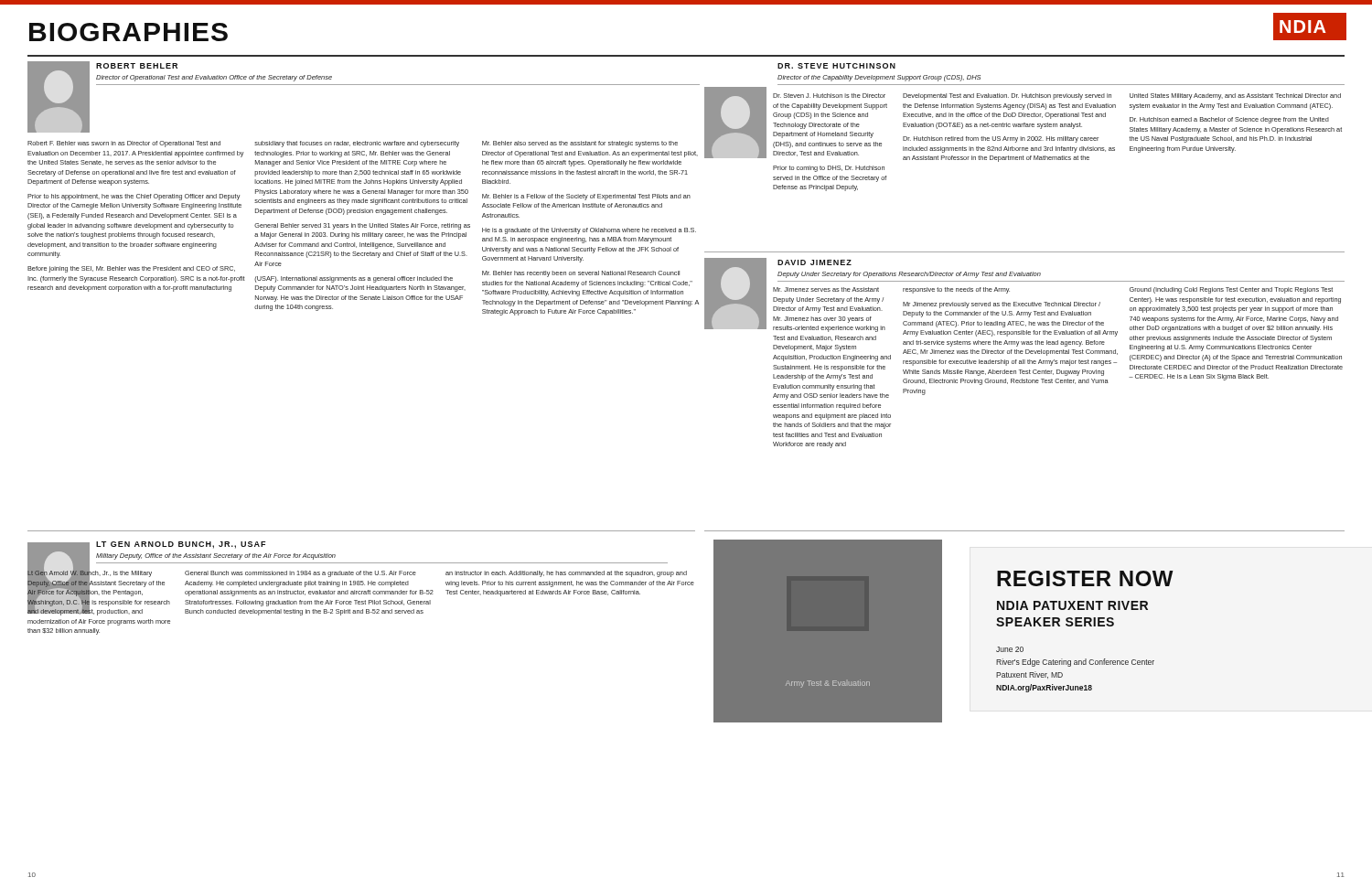Locate the text block starting "Deputy Under Secretary for Operations"
The image size is (1372, 888).
909,274
